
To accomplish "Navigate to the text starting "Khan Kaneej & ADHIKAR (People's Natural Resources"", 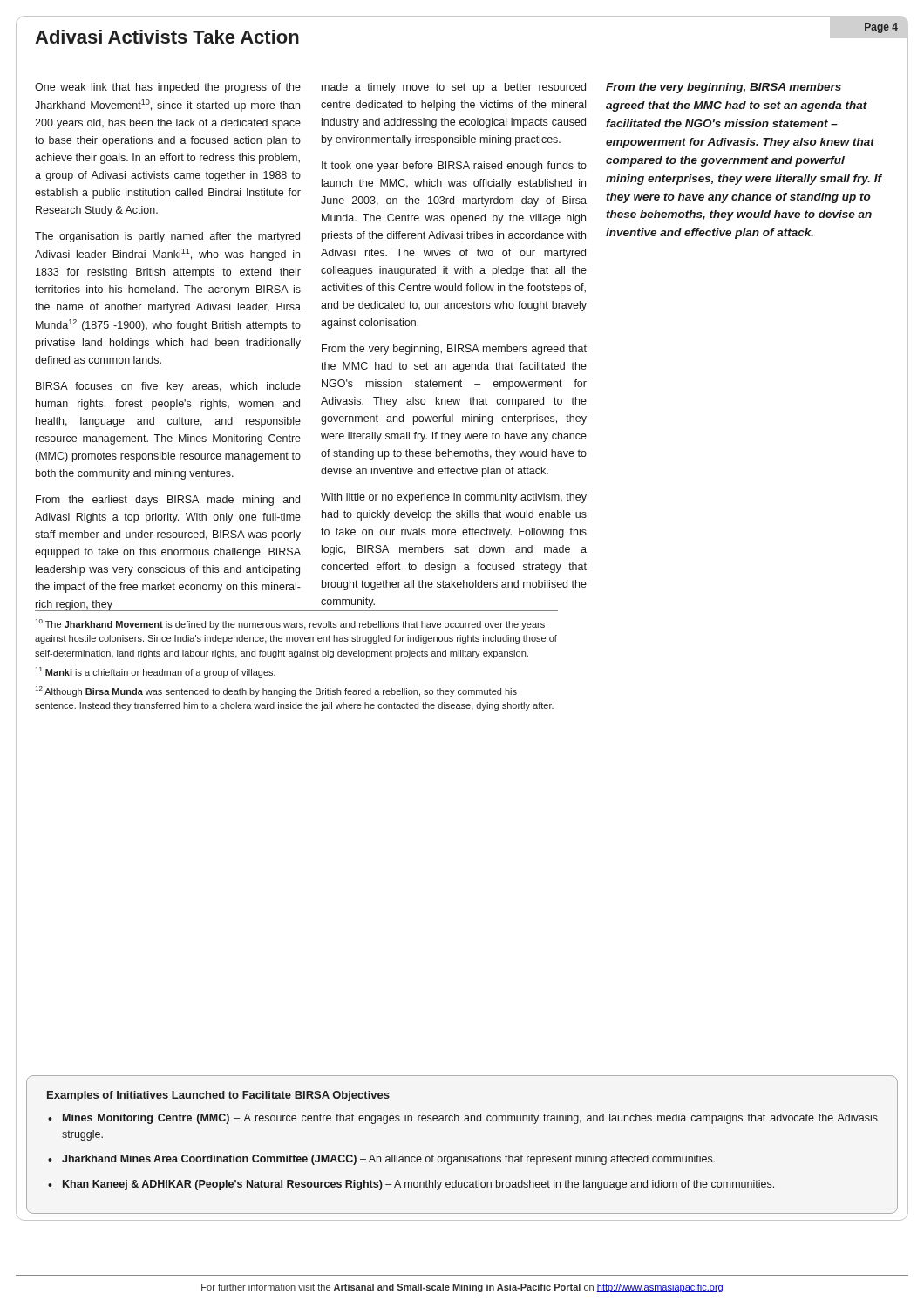I will [418, 1184].
